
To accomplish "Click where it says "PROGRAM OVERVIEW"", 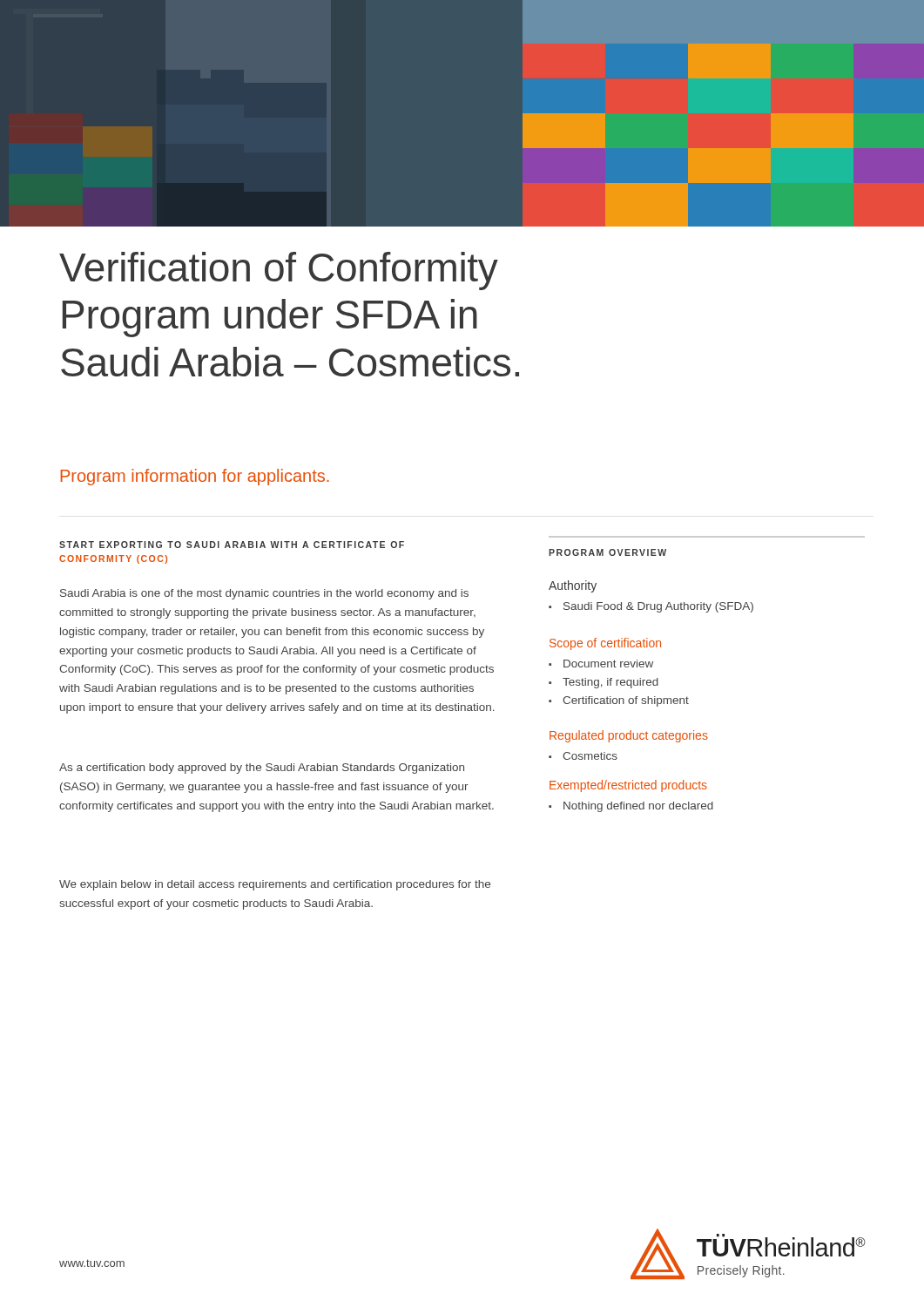I will pos(607,552).
